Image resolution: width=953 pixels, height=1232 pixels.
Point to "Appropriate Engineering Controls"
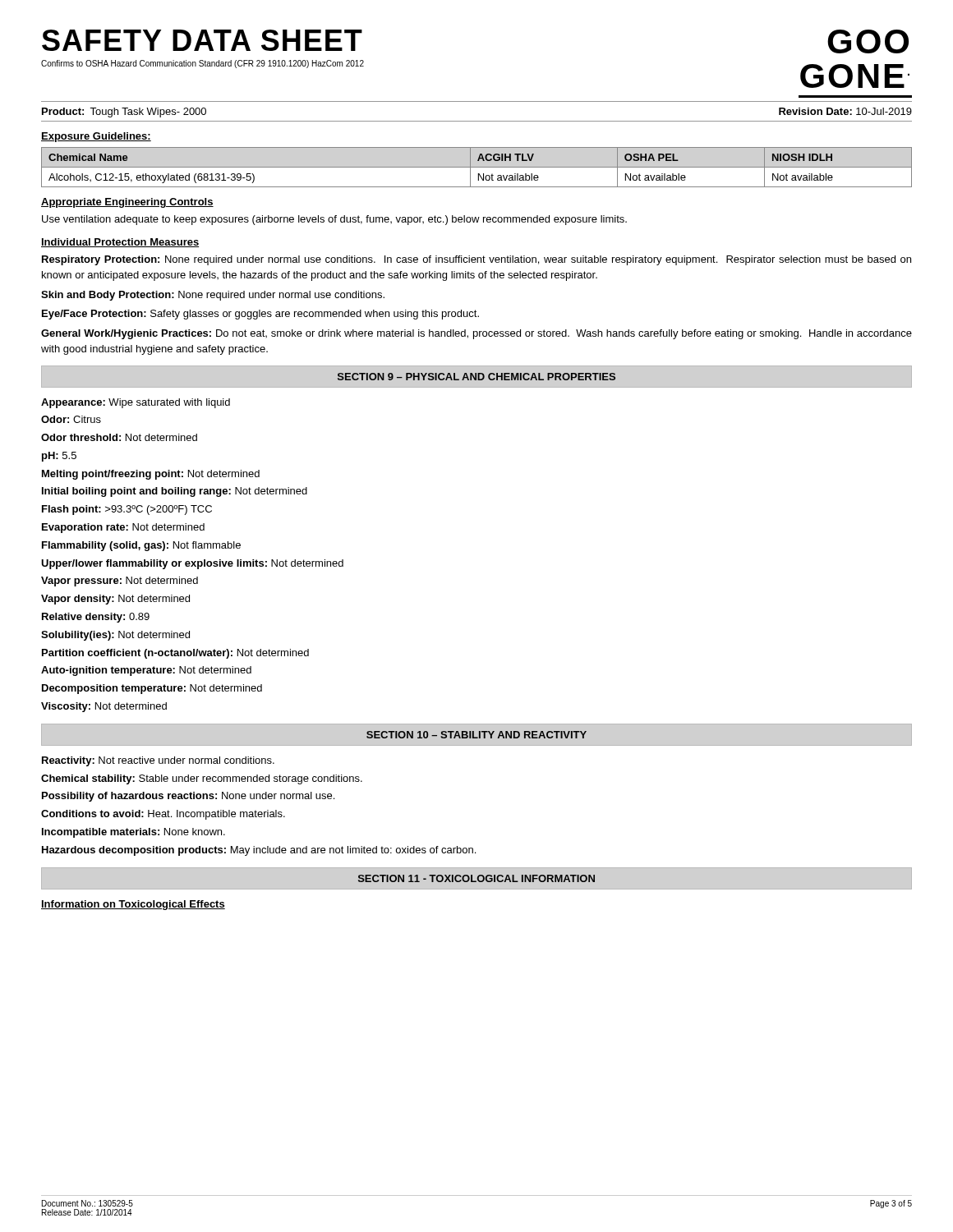[x=127, y=202]
